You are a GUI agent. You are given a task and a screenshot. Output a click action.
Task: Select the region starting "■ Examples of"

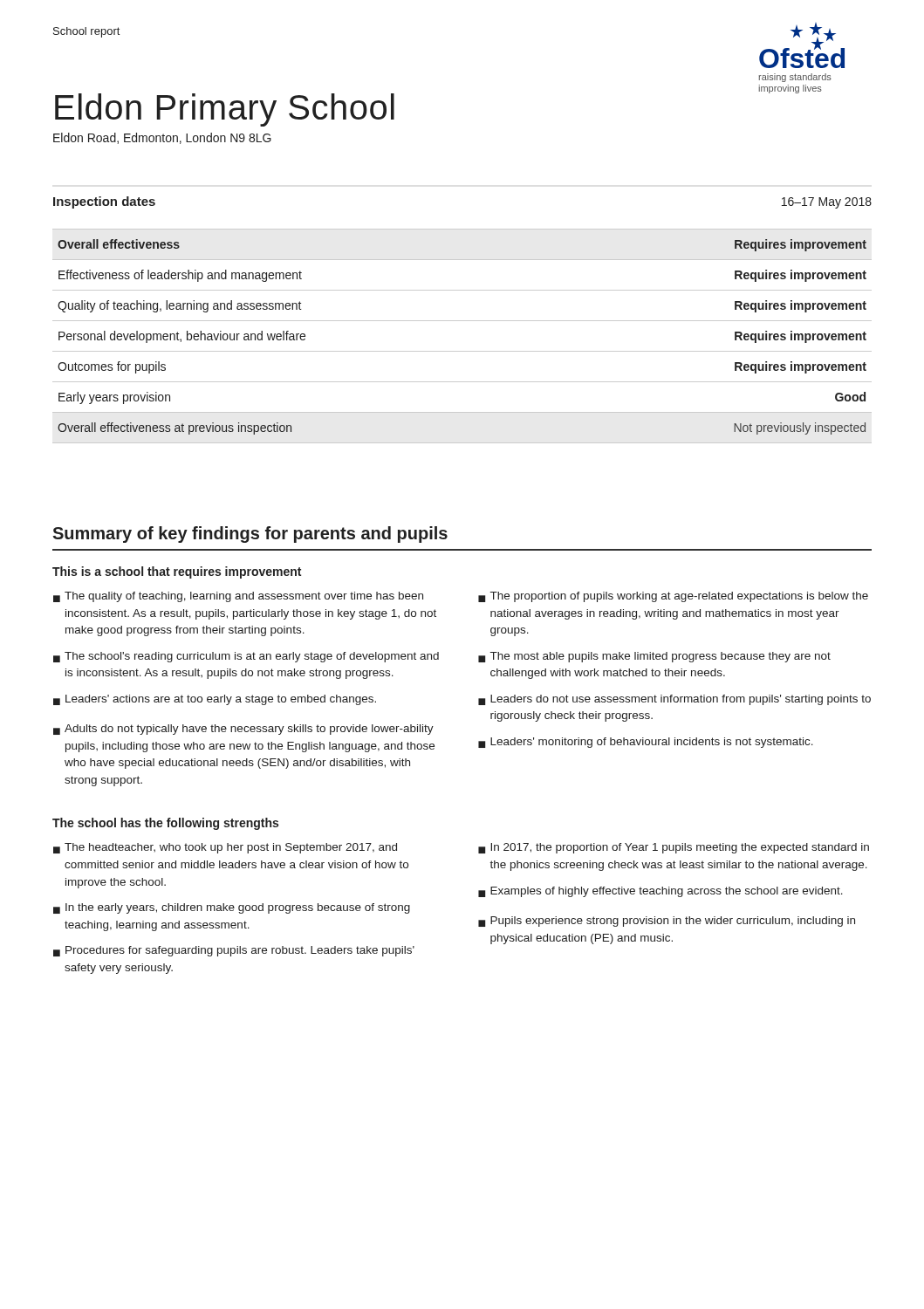pyautogui.click(x=660, y=893)
